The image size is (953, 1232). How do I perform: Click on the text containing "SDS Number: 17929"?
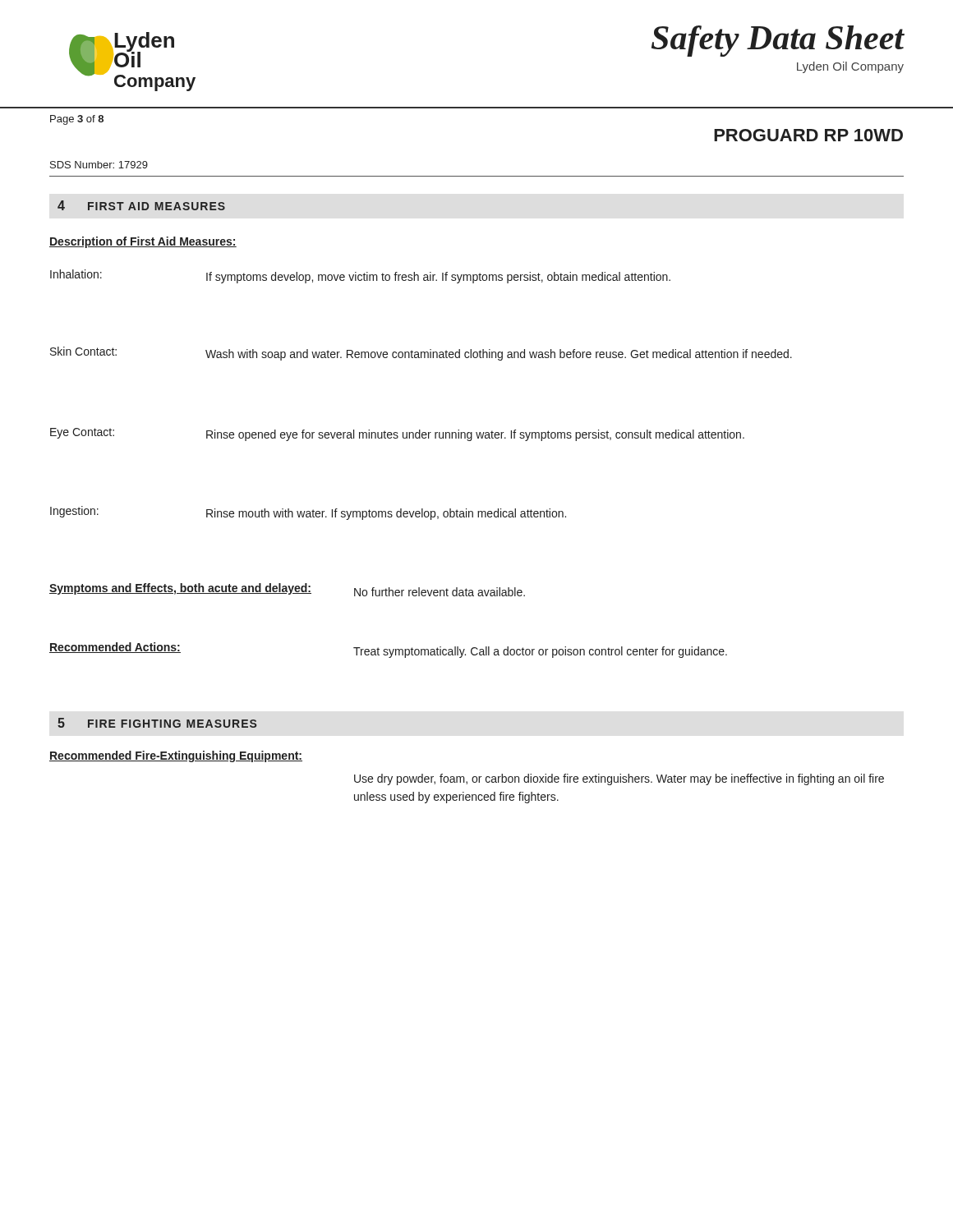(x=99, y=165)
